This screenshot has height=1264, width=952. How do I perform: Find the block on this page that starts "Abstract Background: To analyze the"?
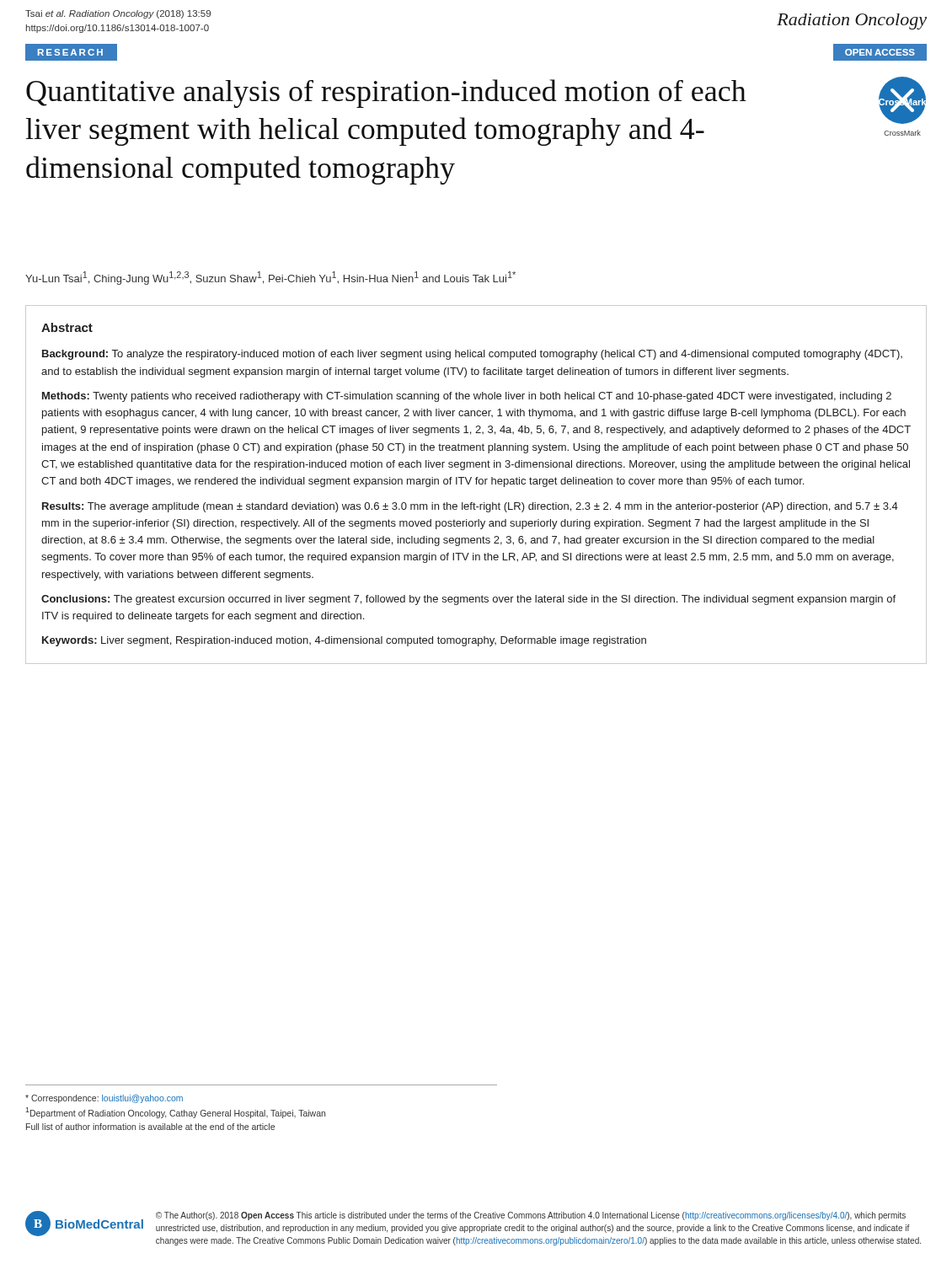(476, 484)
